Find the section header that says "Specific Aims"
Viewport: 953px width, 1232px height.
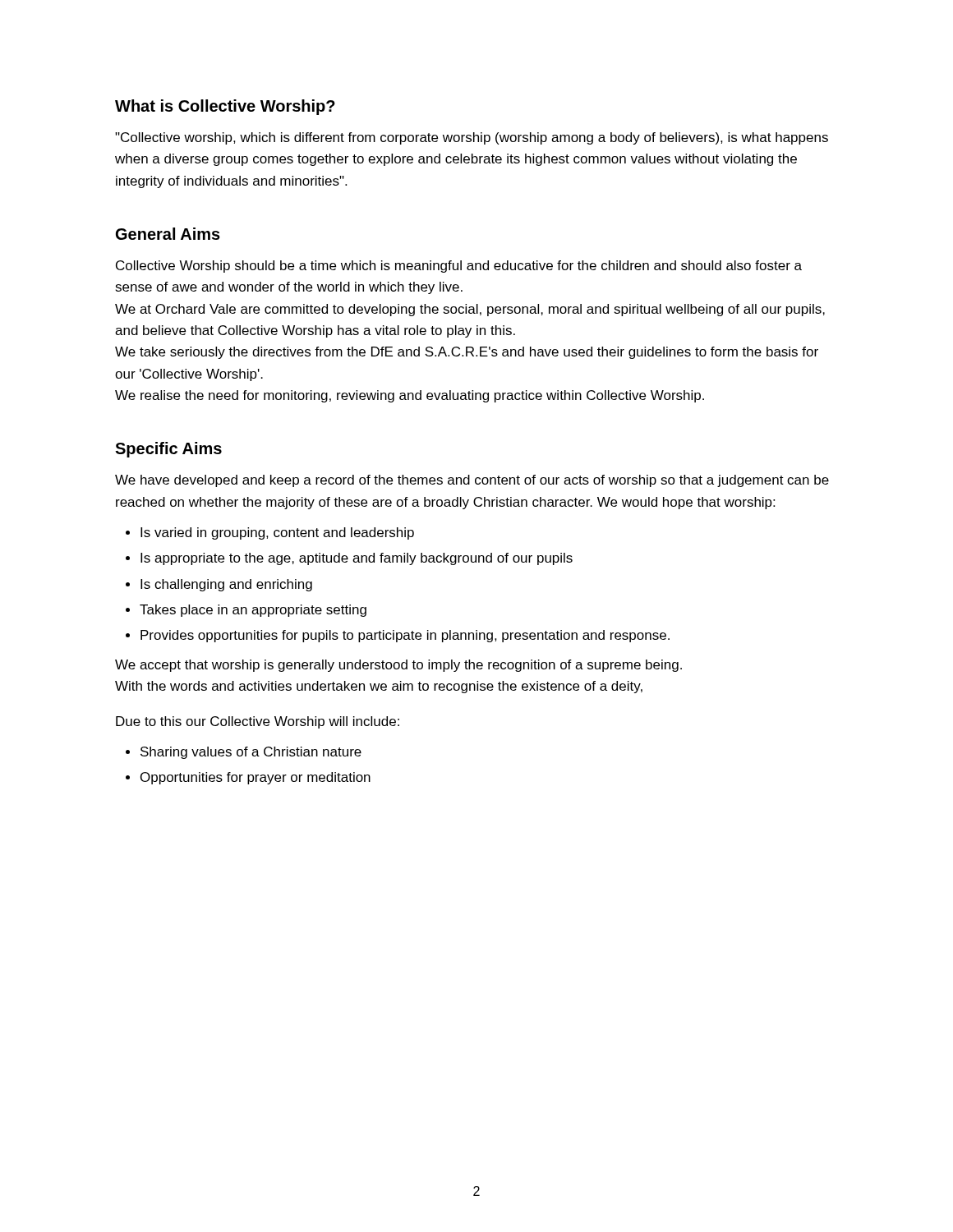click(x=169, y=449)
